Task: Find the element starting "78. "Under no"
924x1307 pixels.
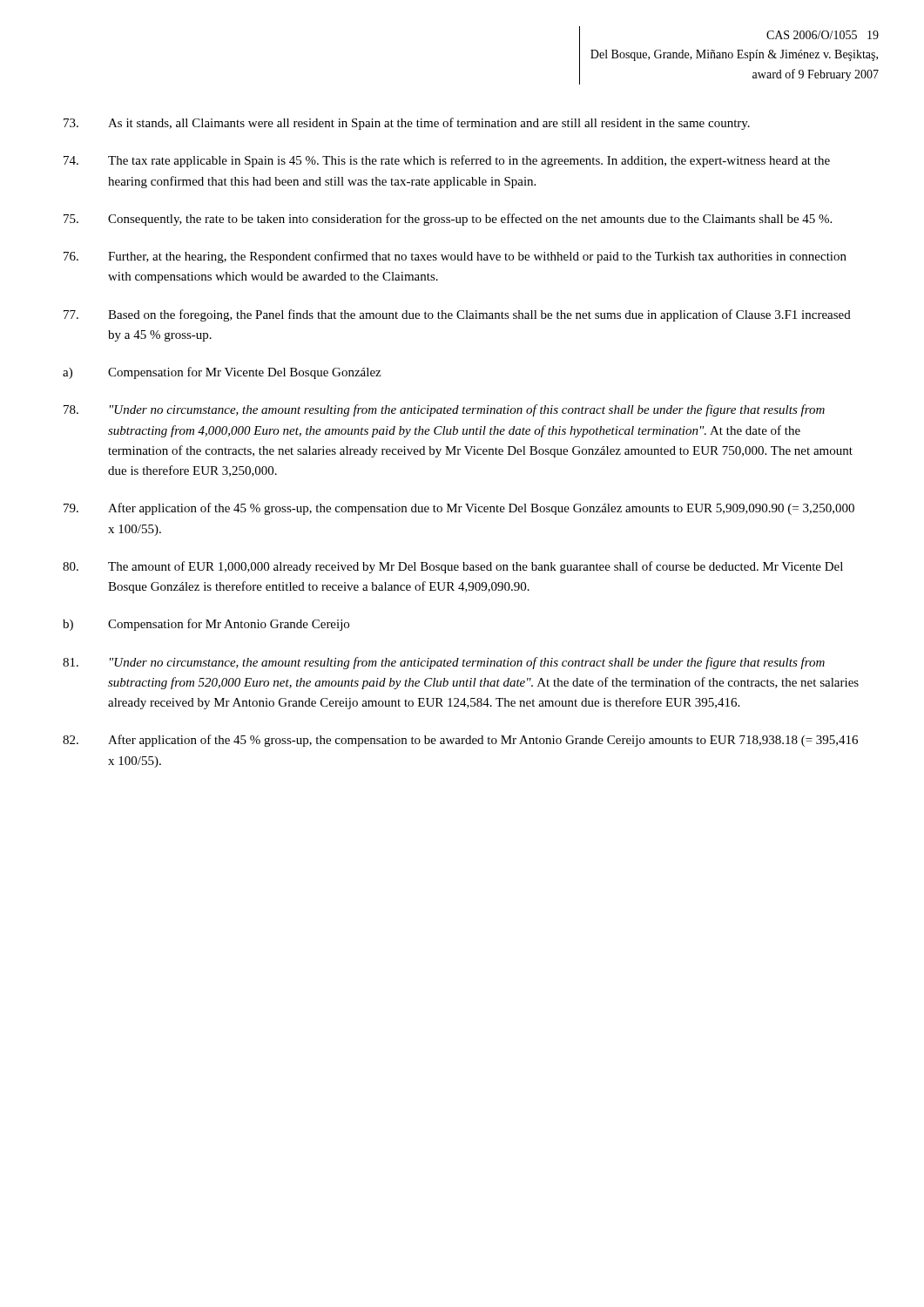Action: pyautogui.click(x=462, y=441)
